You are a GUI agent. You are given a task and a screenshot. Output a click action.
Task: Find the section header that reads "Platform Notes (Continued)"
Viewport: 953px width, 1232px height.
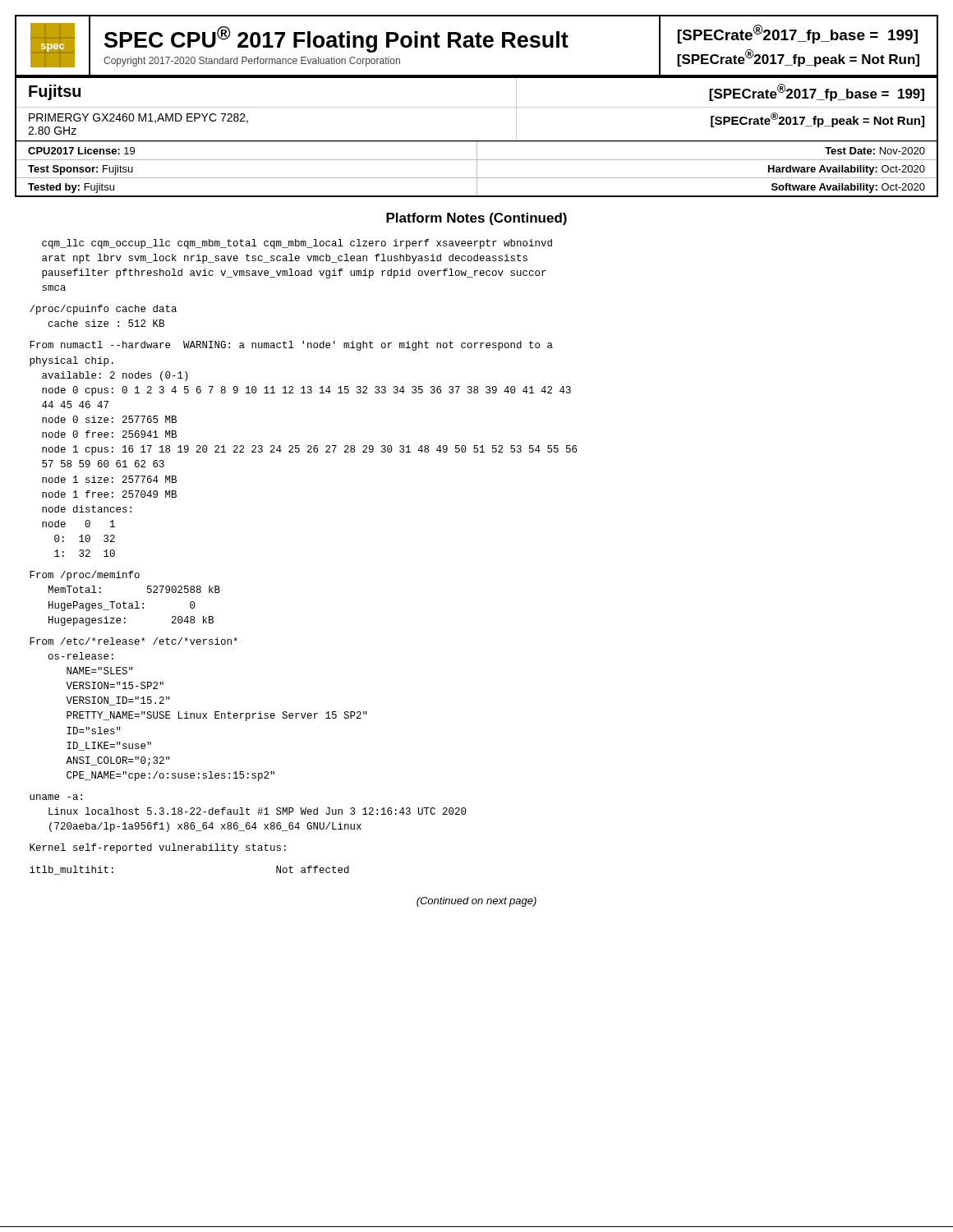pos(476,218)
